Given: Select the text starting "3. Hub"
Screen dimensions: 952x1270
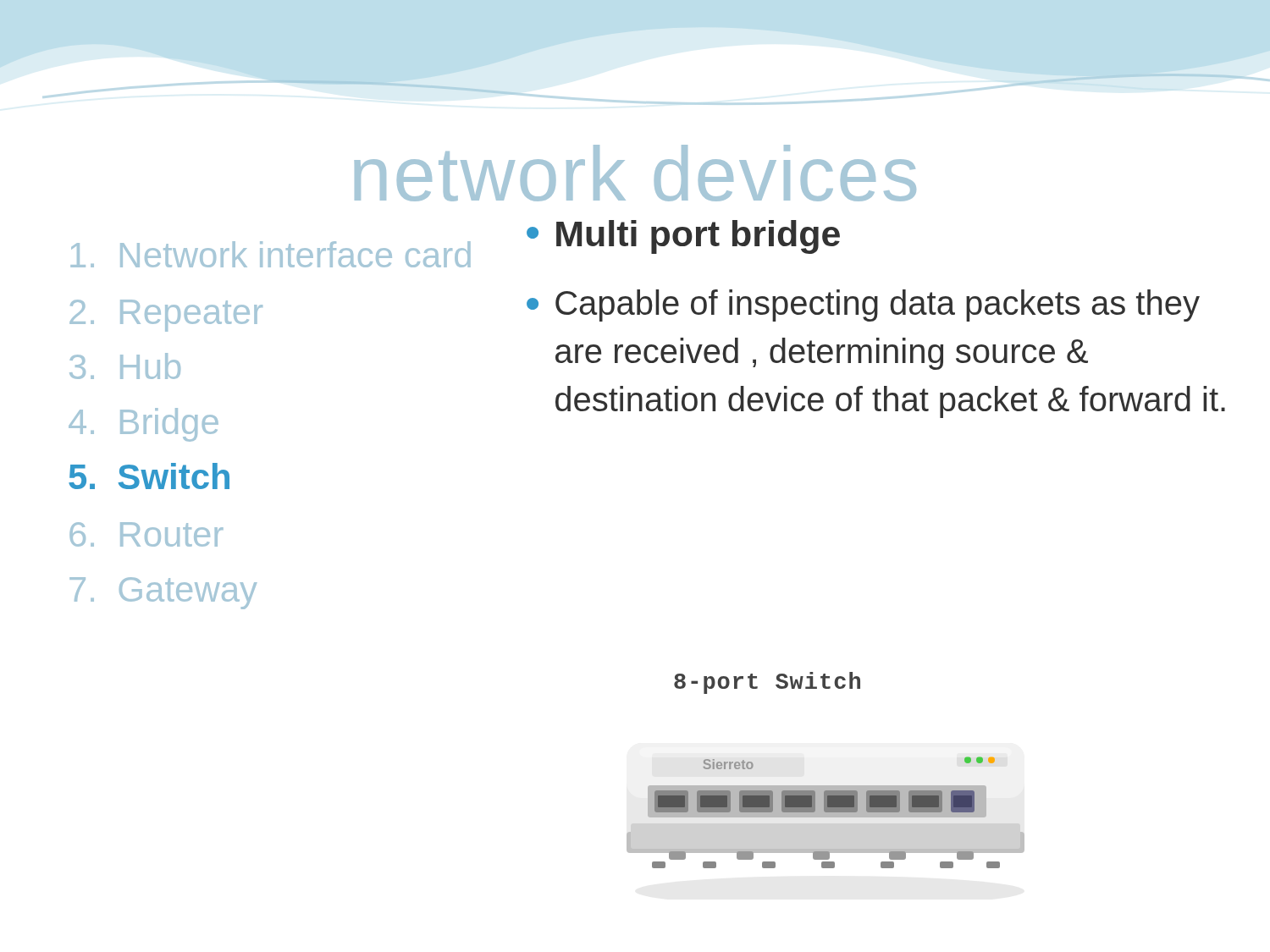Looking at the screenshot, I should coord(125,367).
